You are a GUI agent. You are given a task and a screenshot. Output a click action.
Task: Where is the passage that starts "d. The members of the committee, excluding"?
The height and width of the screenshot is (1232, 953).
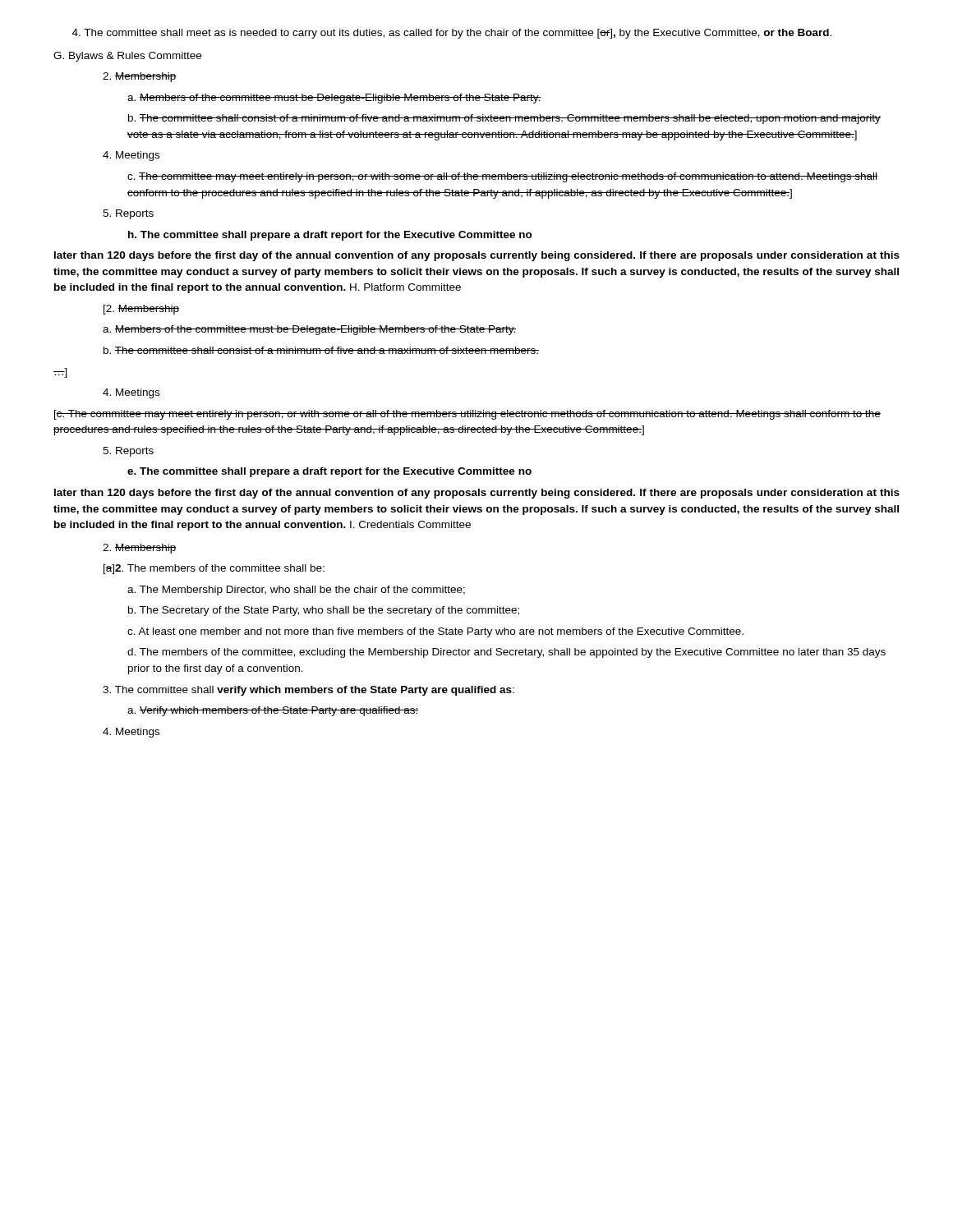[x=507, y=660]
